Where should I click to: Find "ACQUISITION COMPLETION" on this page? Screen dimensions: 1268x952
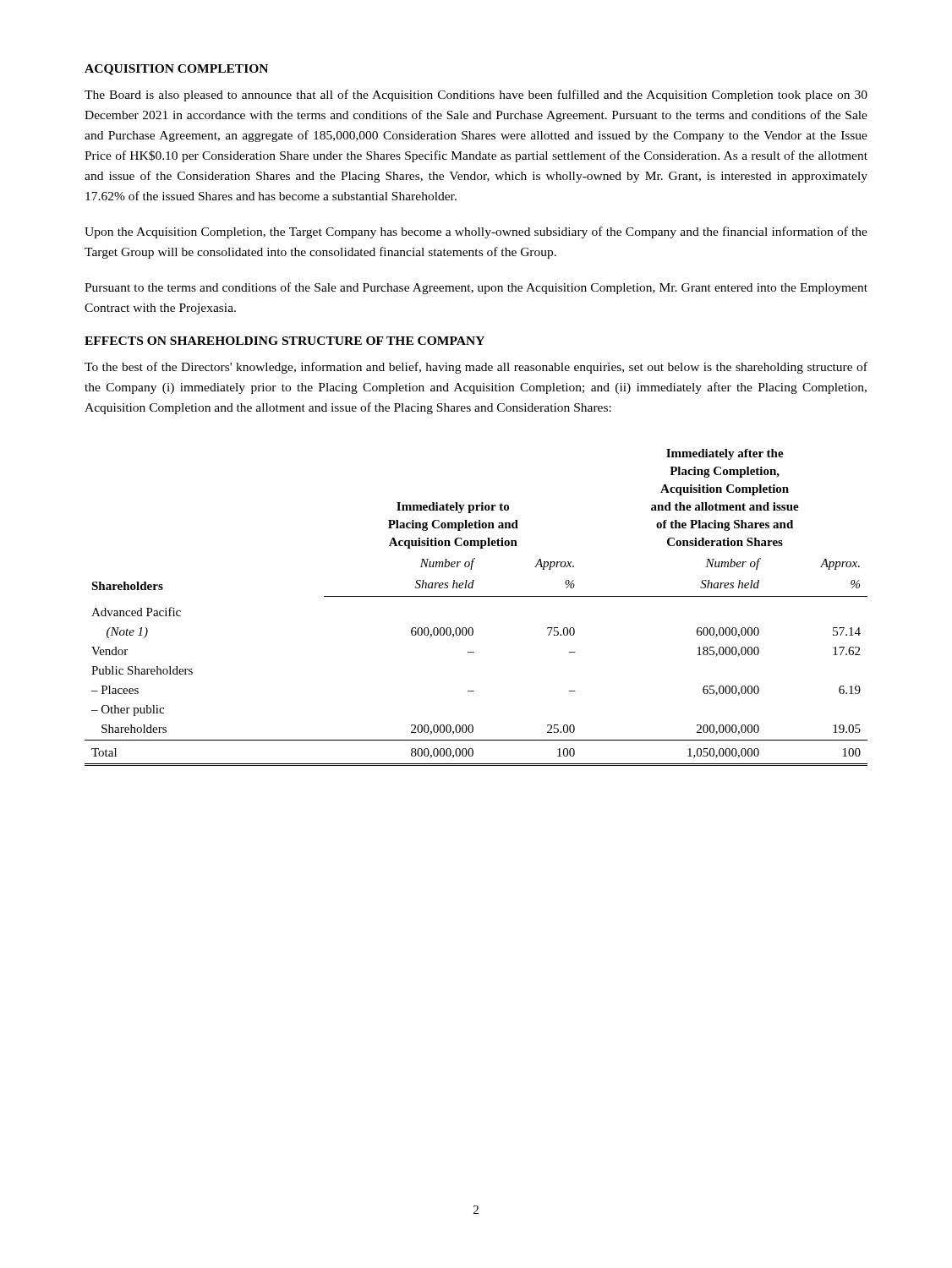click(x=176, y=68)
